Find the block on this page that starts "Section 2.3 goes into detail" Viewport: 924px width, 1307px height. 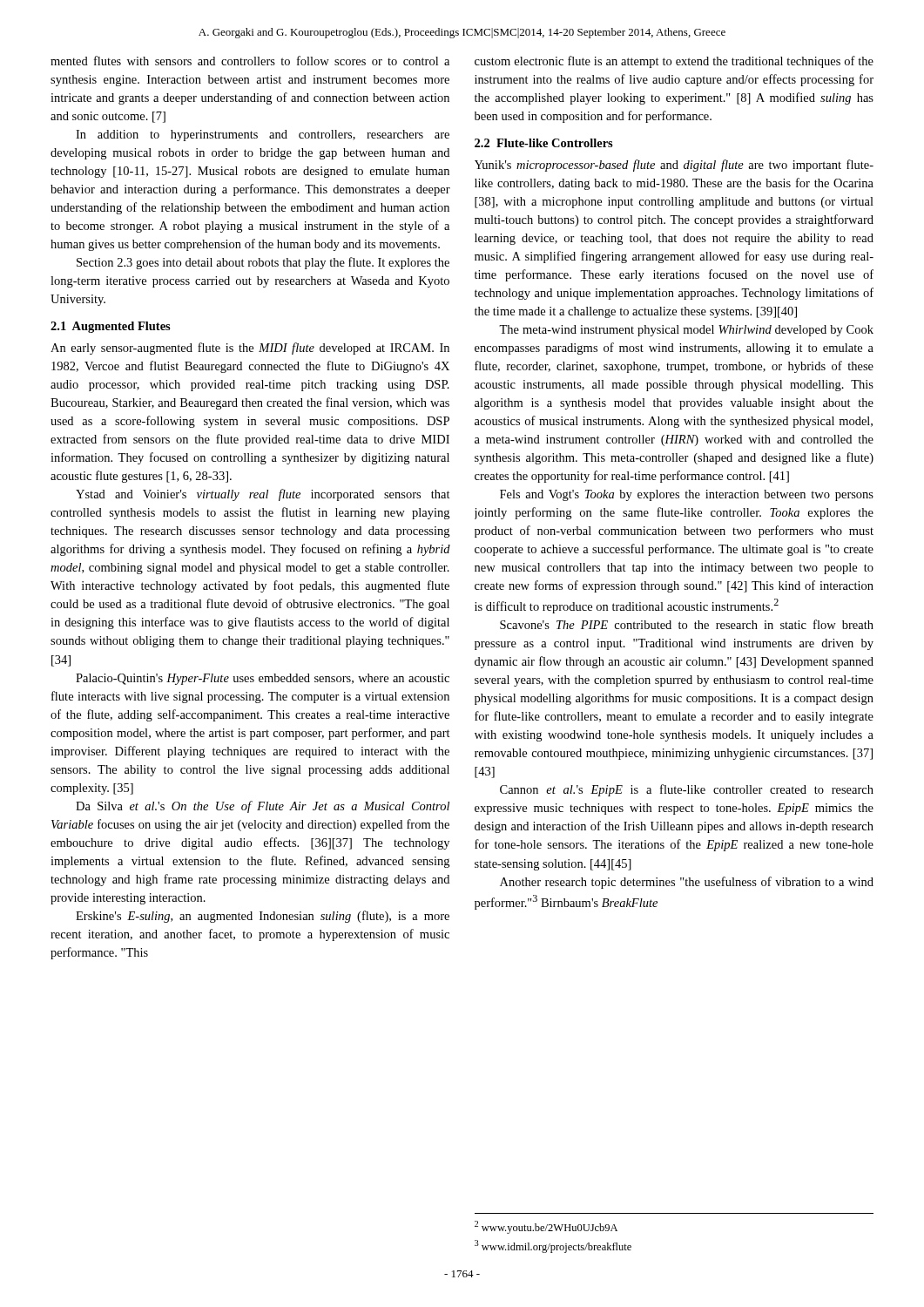pyautogui.click(x=250, y=281)
